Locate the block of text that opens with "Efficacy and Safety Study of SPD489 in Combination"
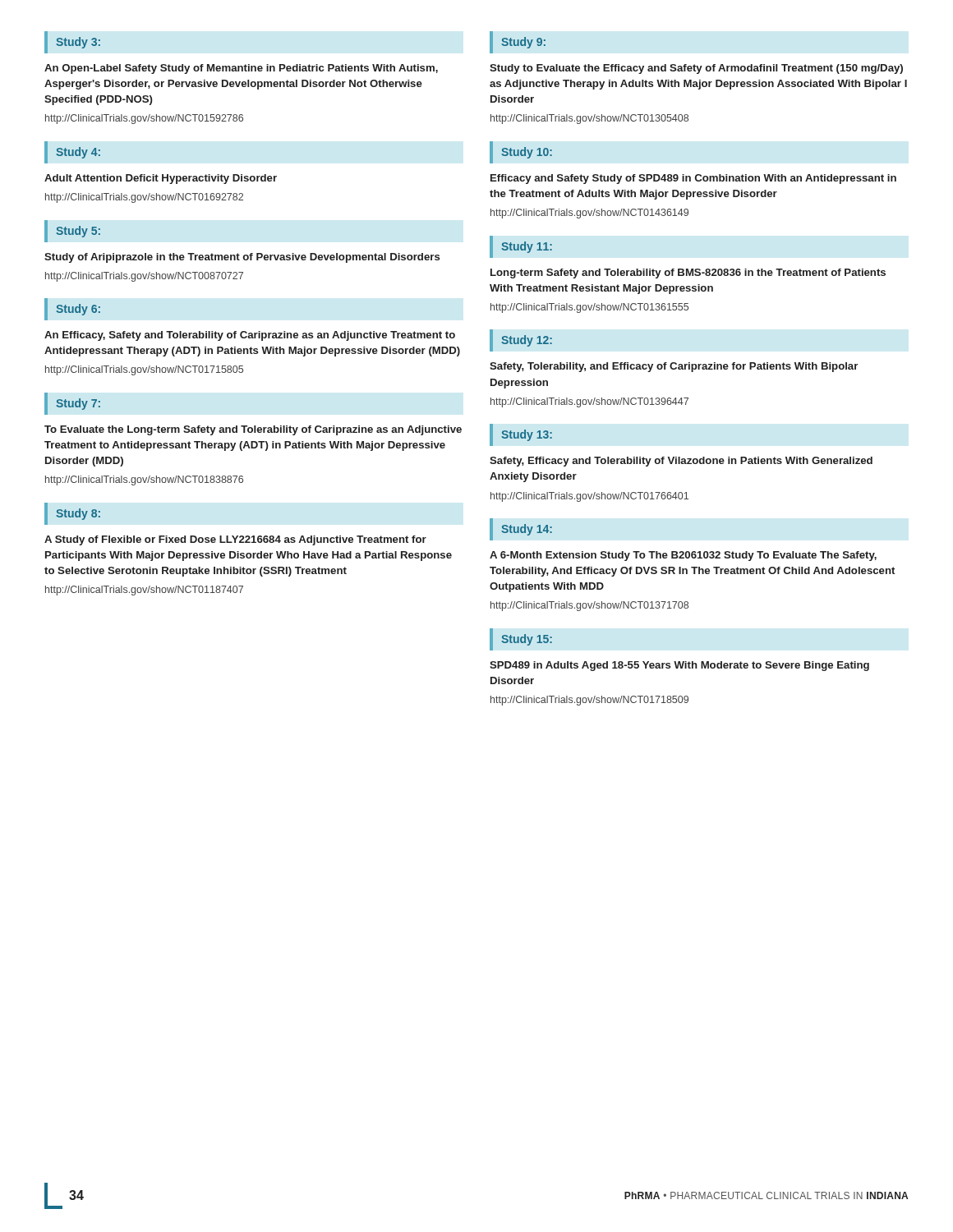The width and height of the screenshot is (953, 1232). [693, 186]
